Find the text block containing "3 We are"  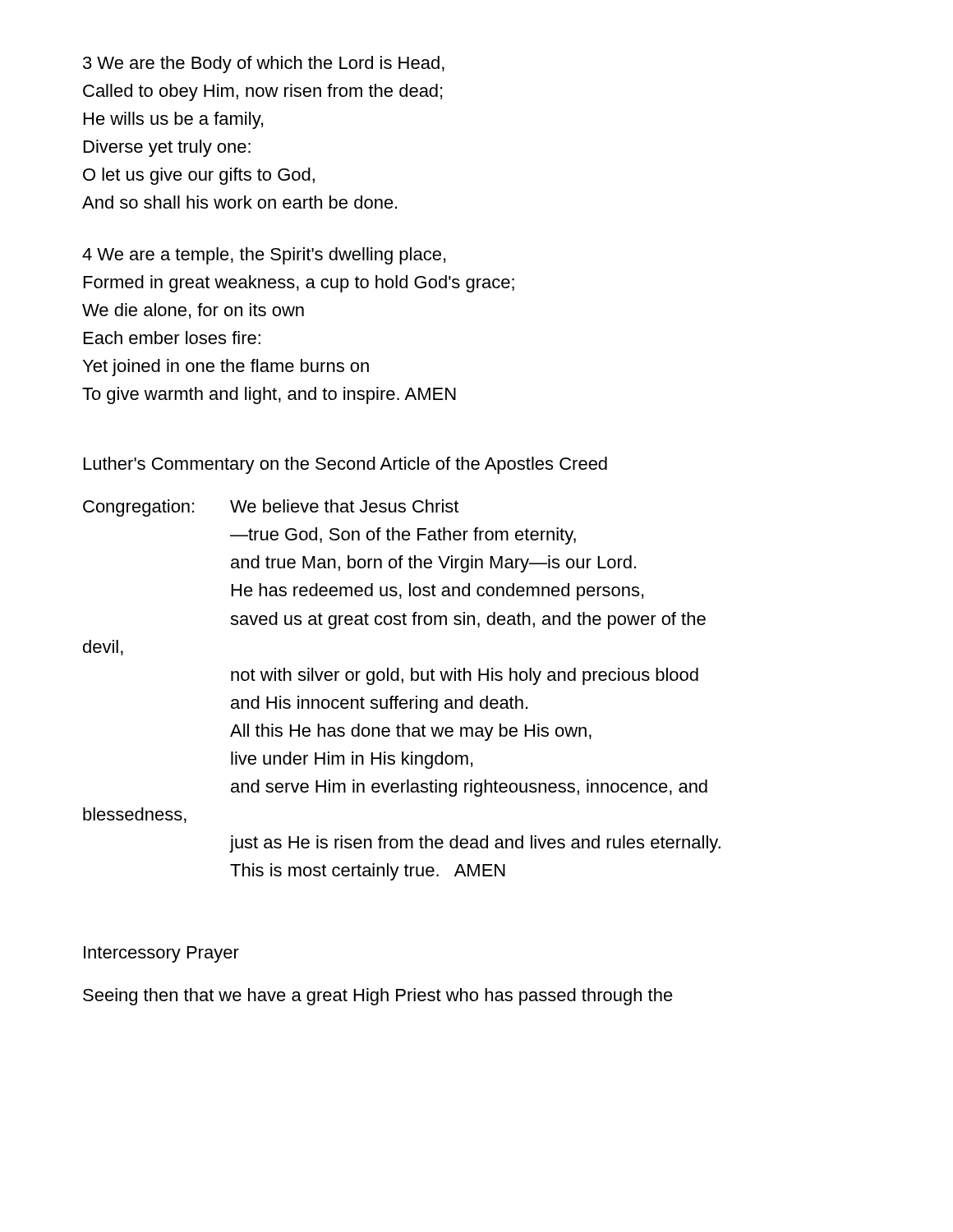[264, 133]
